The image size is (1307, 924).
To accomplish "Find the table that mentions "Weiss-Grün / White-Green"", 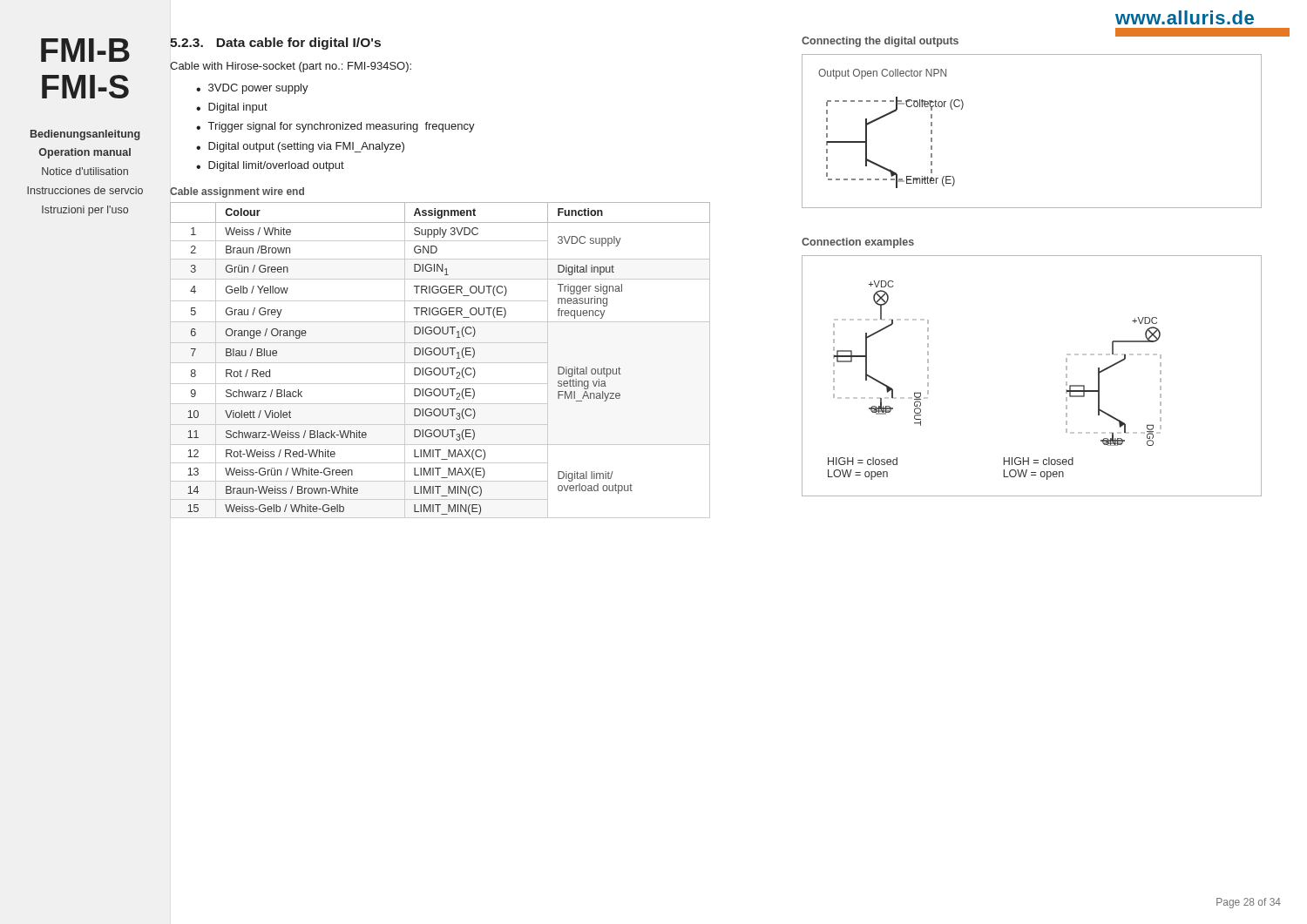I will [475, 360].
